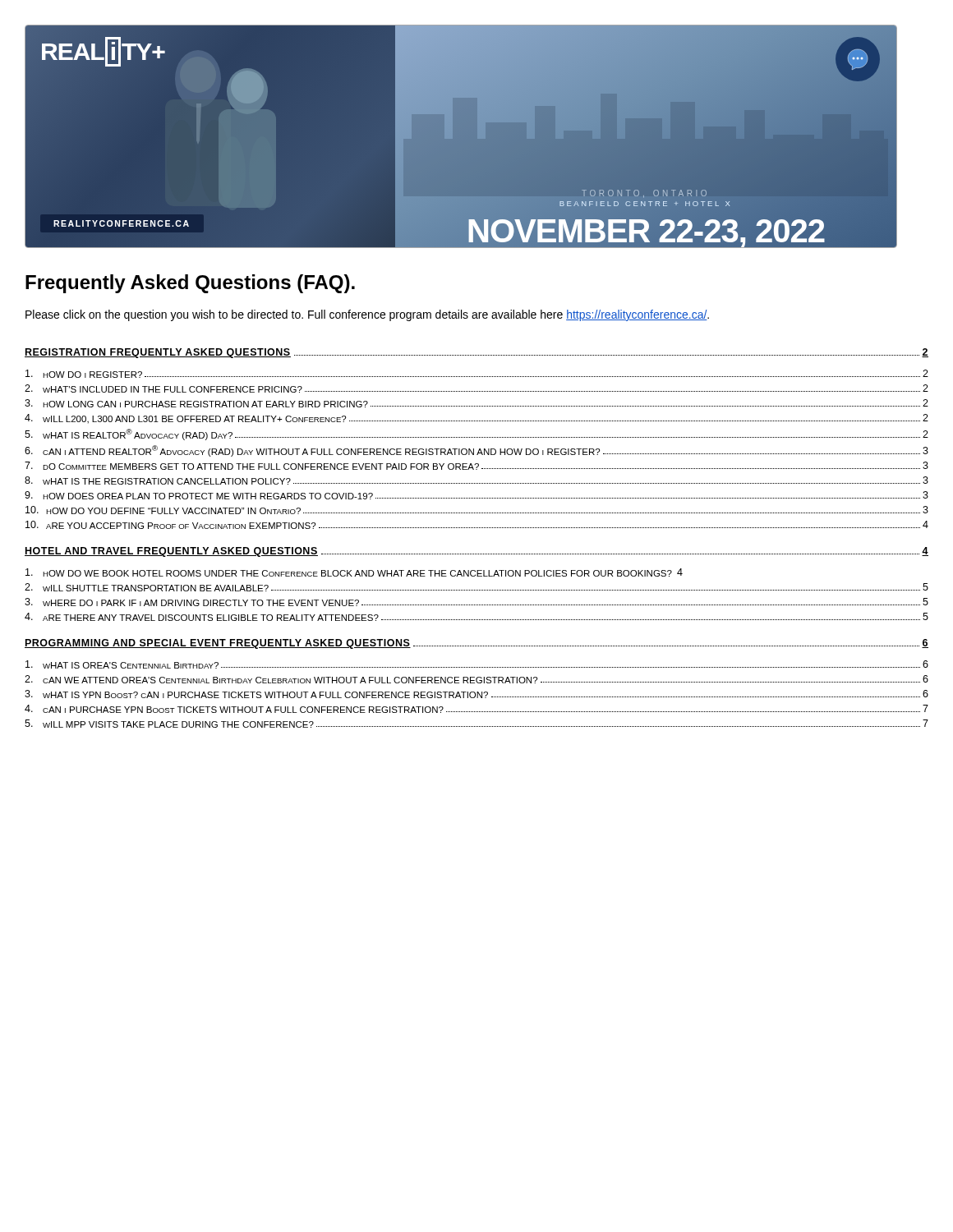Find the list item that reads "2. WILL SHUTTLE"

(476, 587)
